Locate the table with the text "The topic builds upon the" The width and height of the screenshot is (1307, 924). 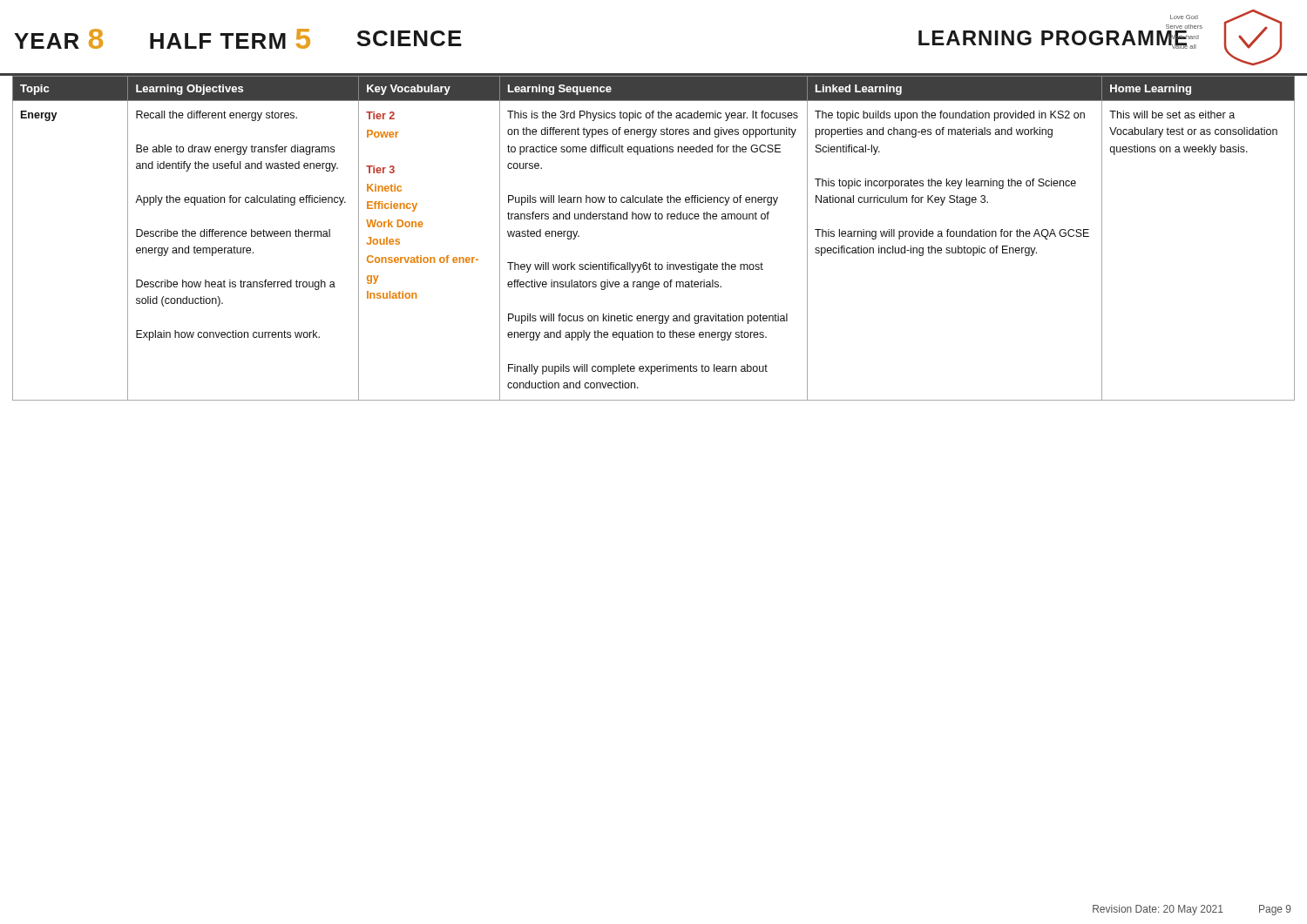(654, 238)
